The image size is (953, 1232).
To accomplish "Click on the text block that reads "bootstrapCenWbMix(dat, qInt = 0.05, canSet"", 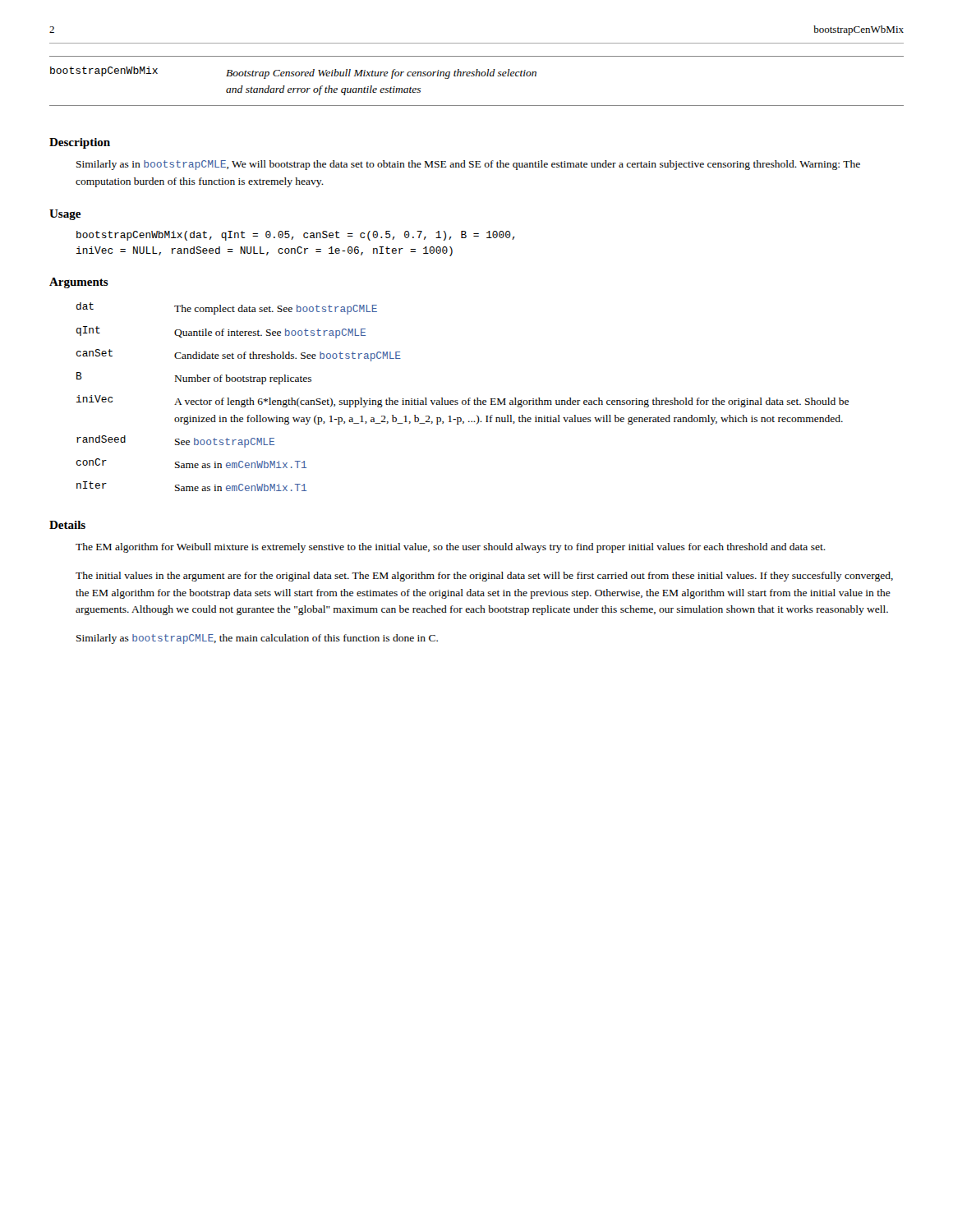I will point(296,243).
